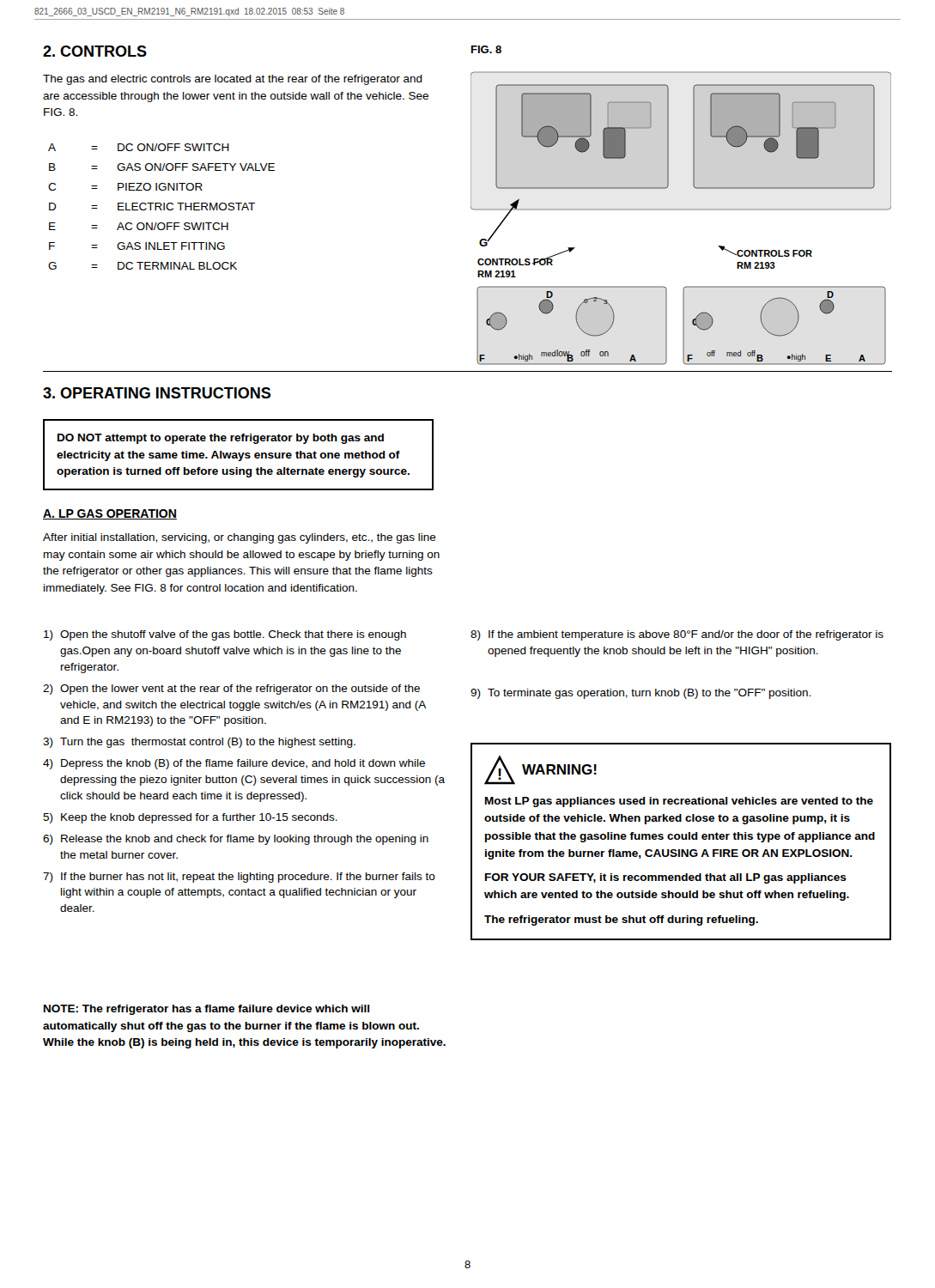935x1288 pixels.
Task: Click on the list item containing "3) Turn the gas thermostat control (B) to"
Action: coord(199,743)
